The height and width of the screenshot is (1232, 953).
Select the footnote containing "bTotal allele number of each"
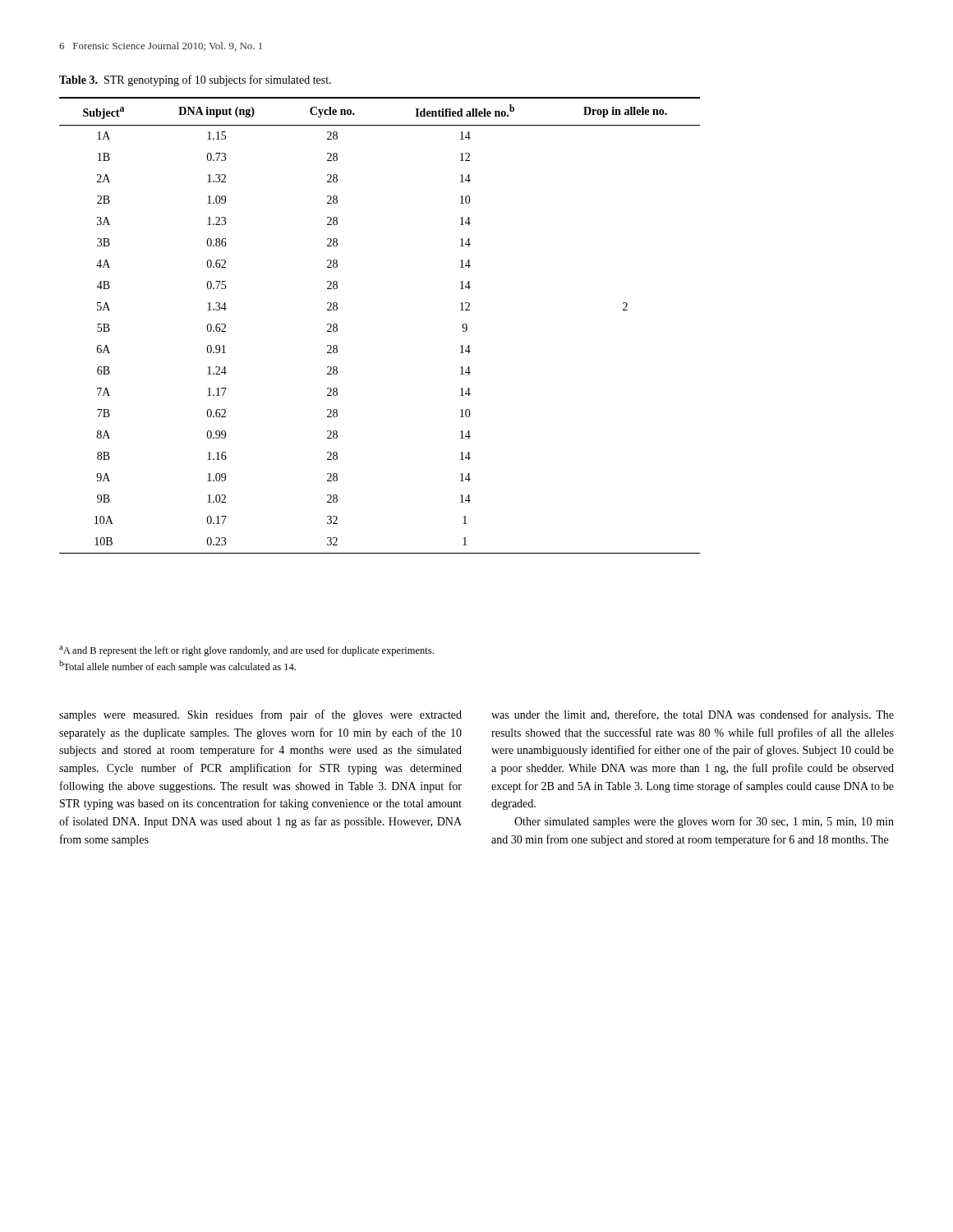(x=177, y=667)
